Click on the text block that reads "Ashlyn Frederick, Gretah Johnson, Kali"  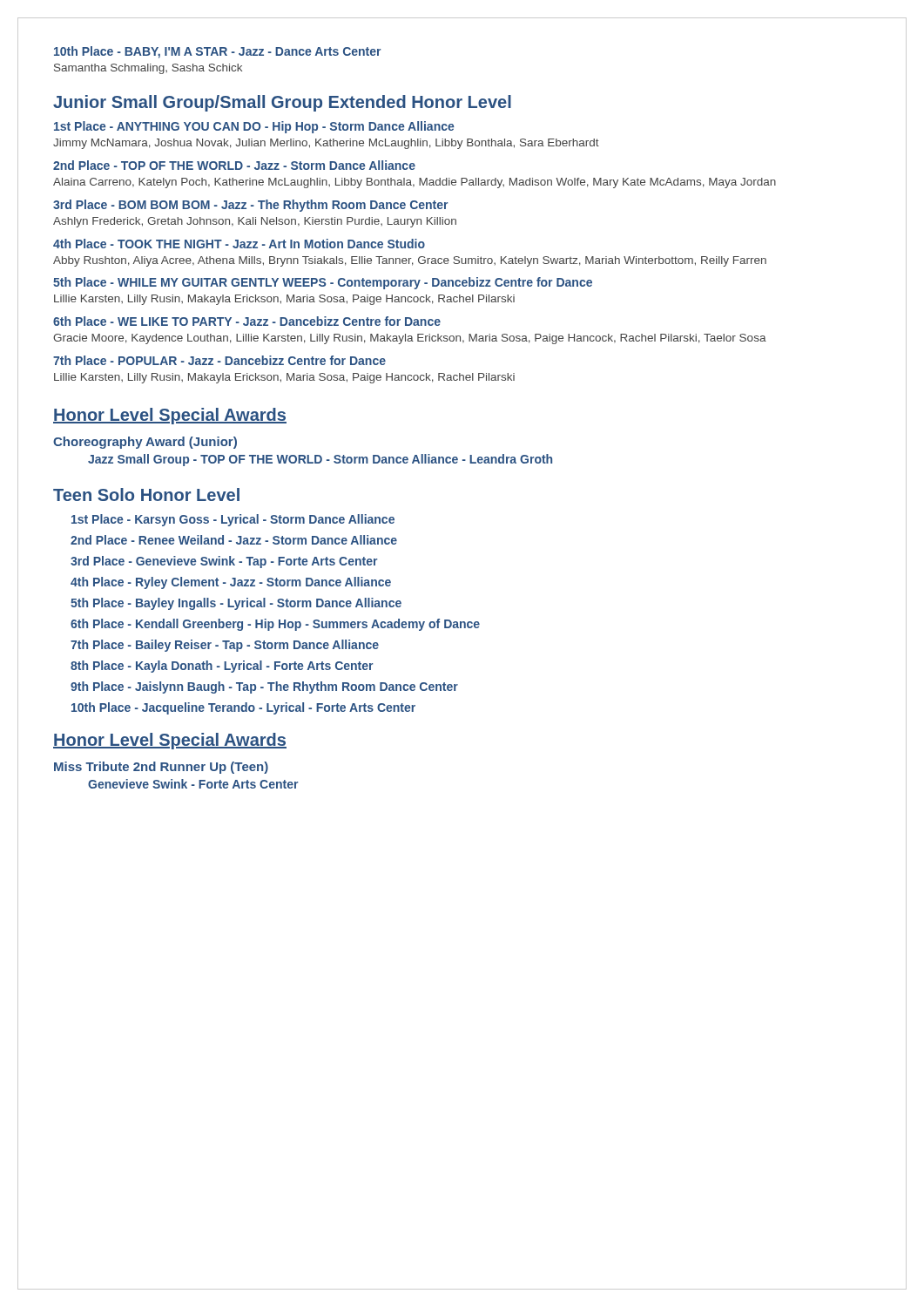tap(255, 221)
